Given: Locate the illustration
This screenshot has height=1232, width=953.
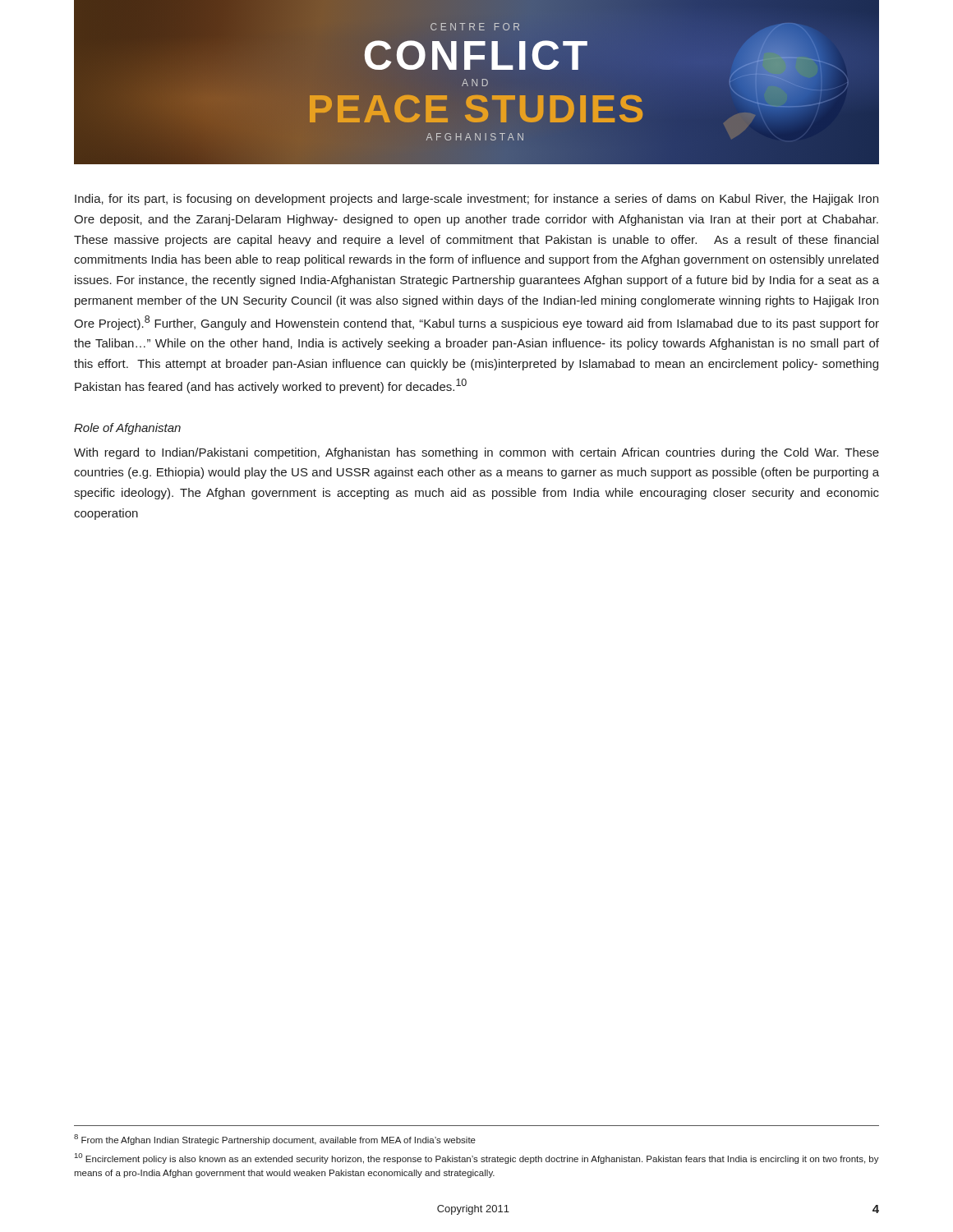Looking at the screenshot, I should tap(476, 82).
